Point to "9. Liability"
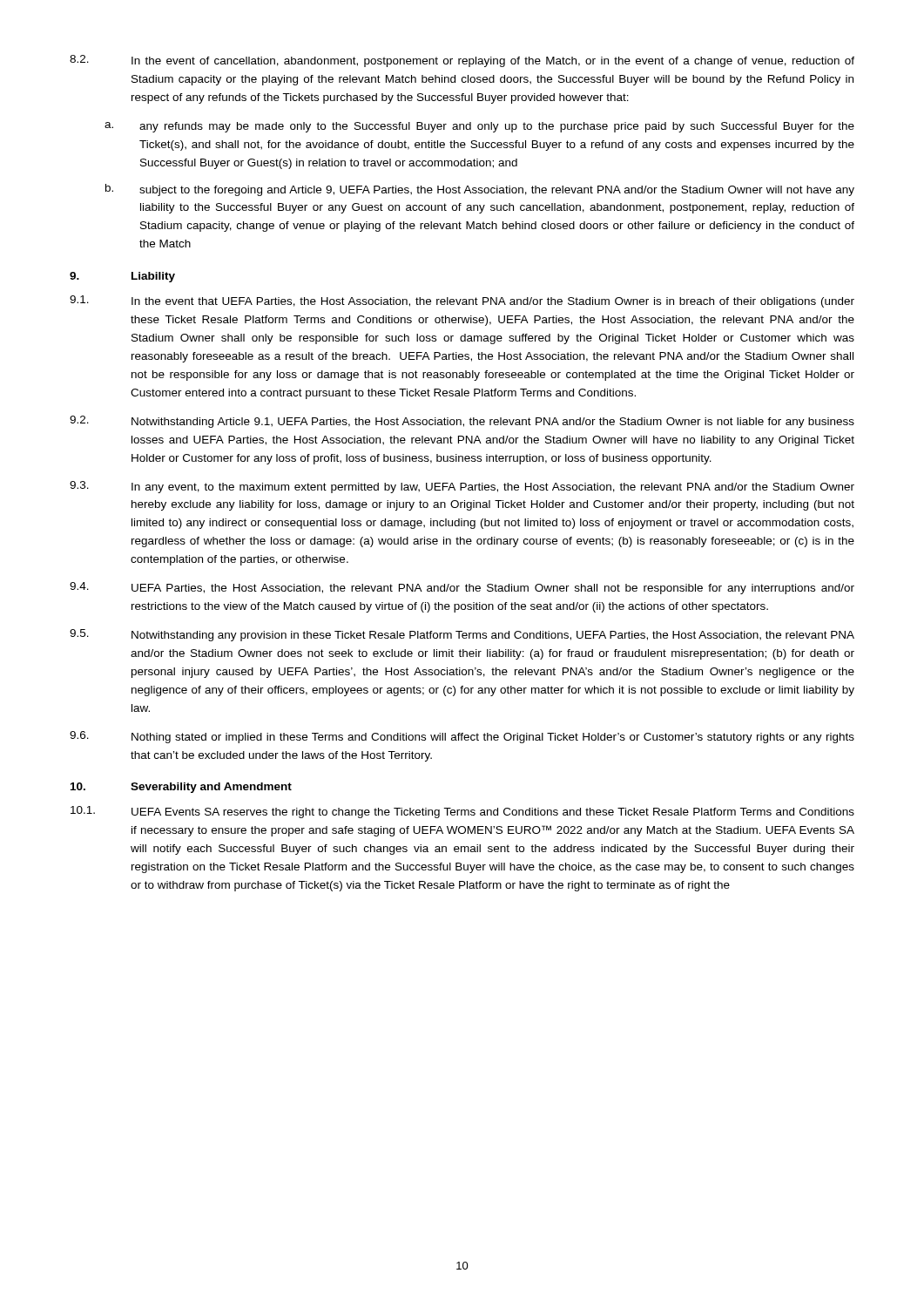The width and height of the screenshot is (924, 1307). pos(122,276)
